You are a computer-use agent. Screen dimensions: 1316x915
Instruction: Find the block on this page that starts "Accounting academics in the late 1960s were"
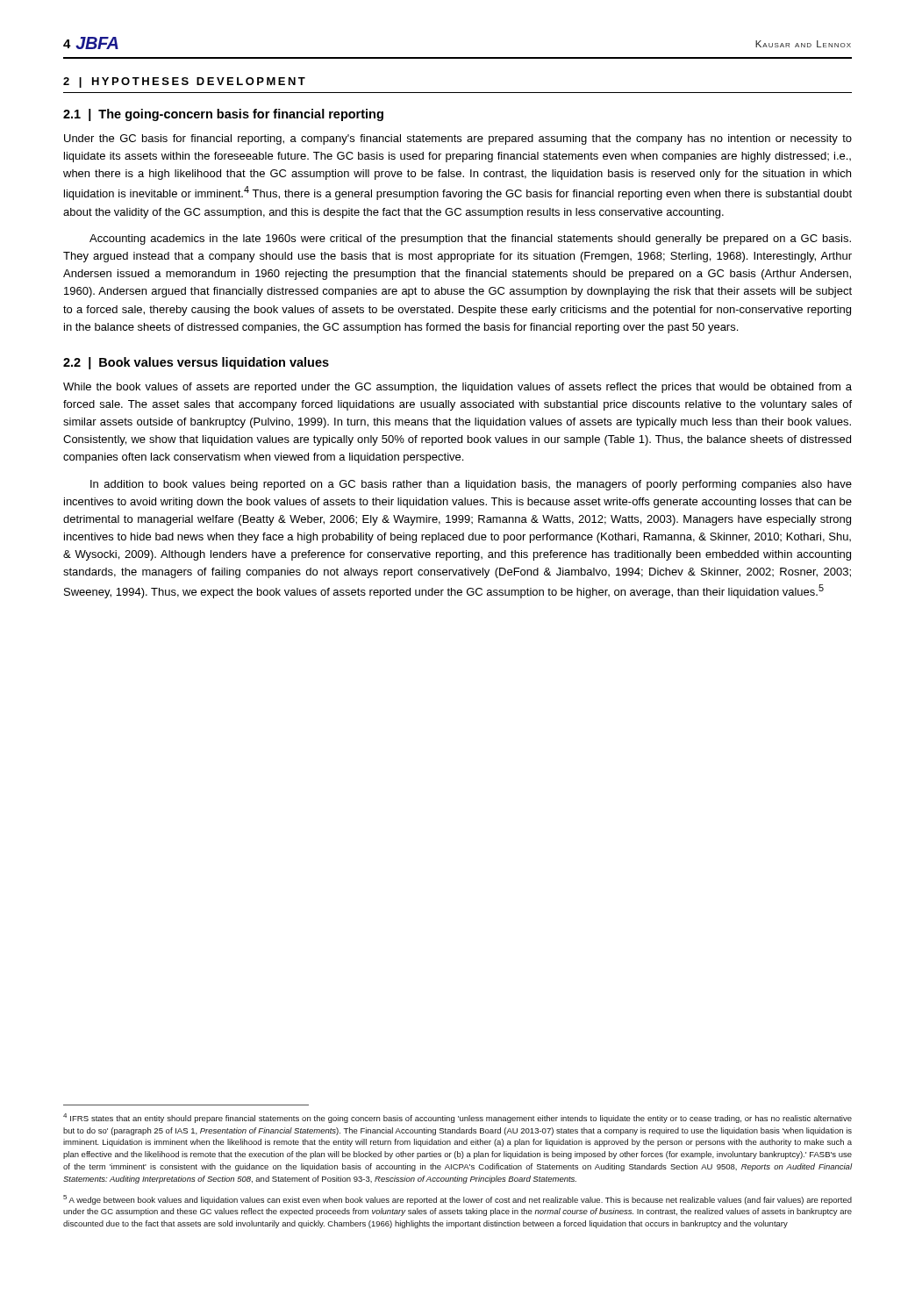(x=458, y=283)
